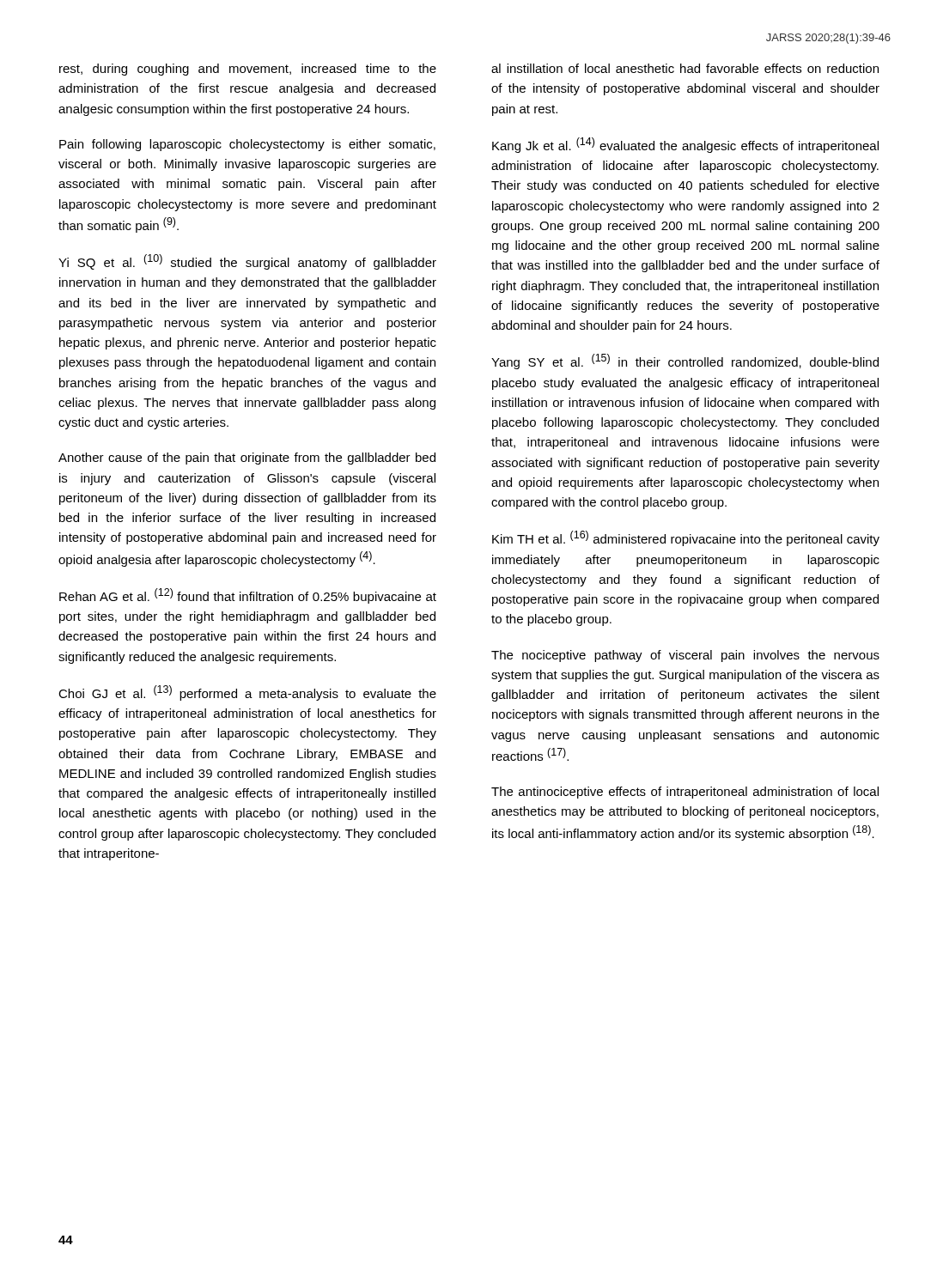This screenshot has width=937, height=1288.
Task: Locate the block starting "The nociceptive pathway of visceral pain"
Action: coord(685,705)
